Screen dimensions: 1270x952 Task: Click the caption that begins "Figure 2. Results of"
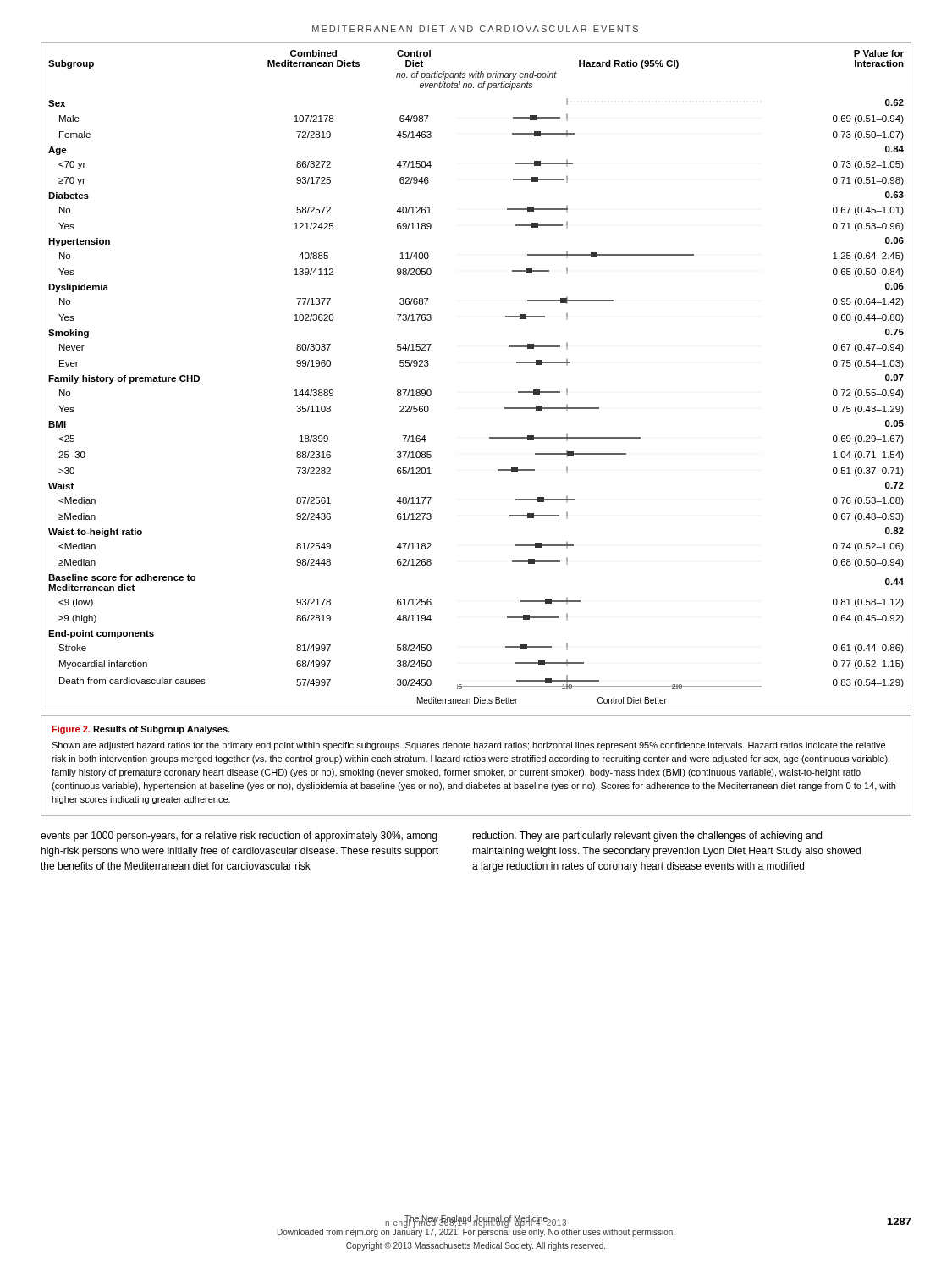pos(476,764)
